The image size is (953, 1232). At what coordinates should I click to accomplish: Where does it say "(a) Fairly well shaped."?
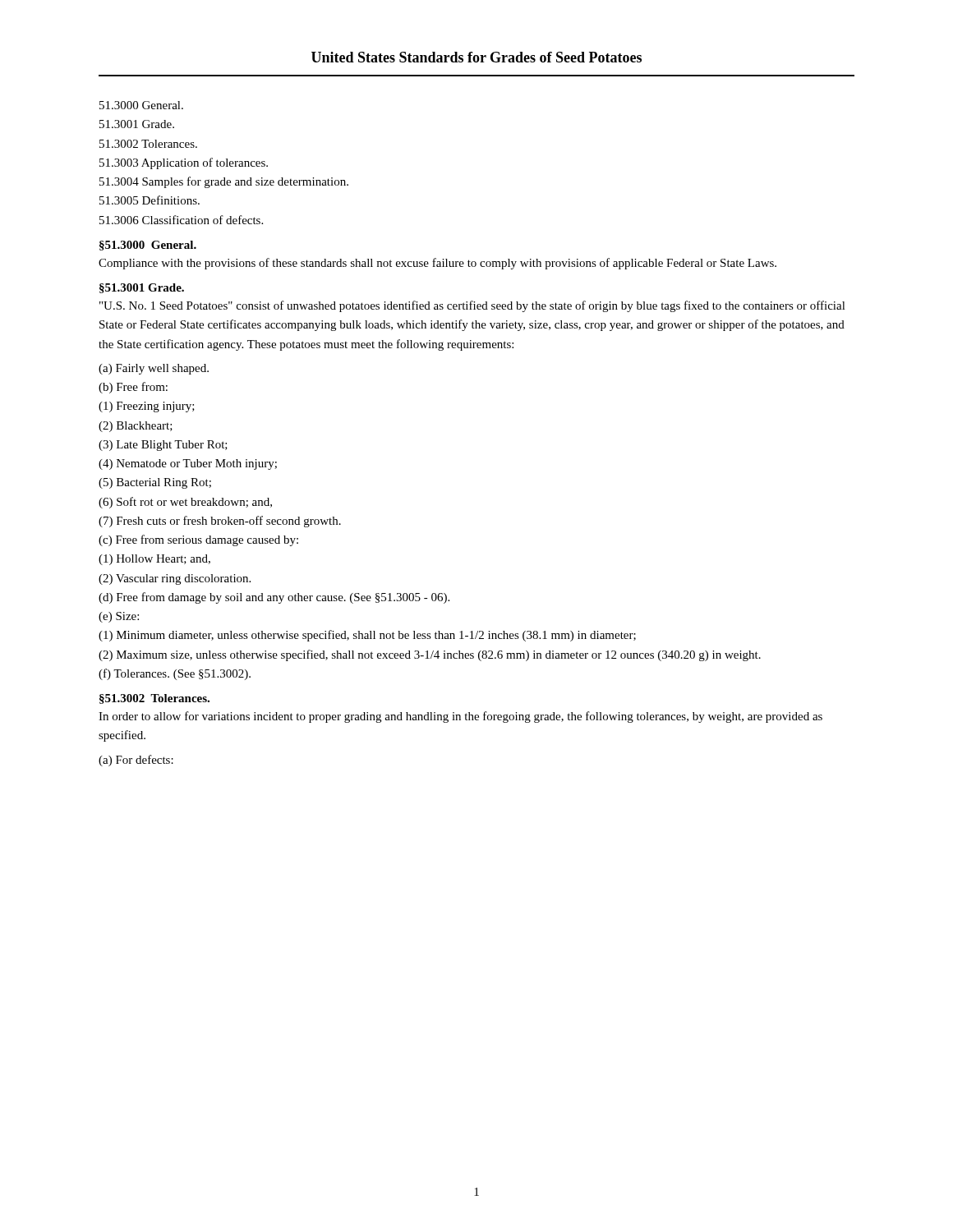tap(154, 368)
